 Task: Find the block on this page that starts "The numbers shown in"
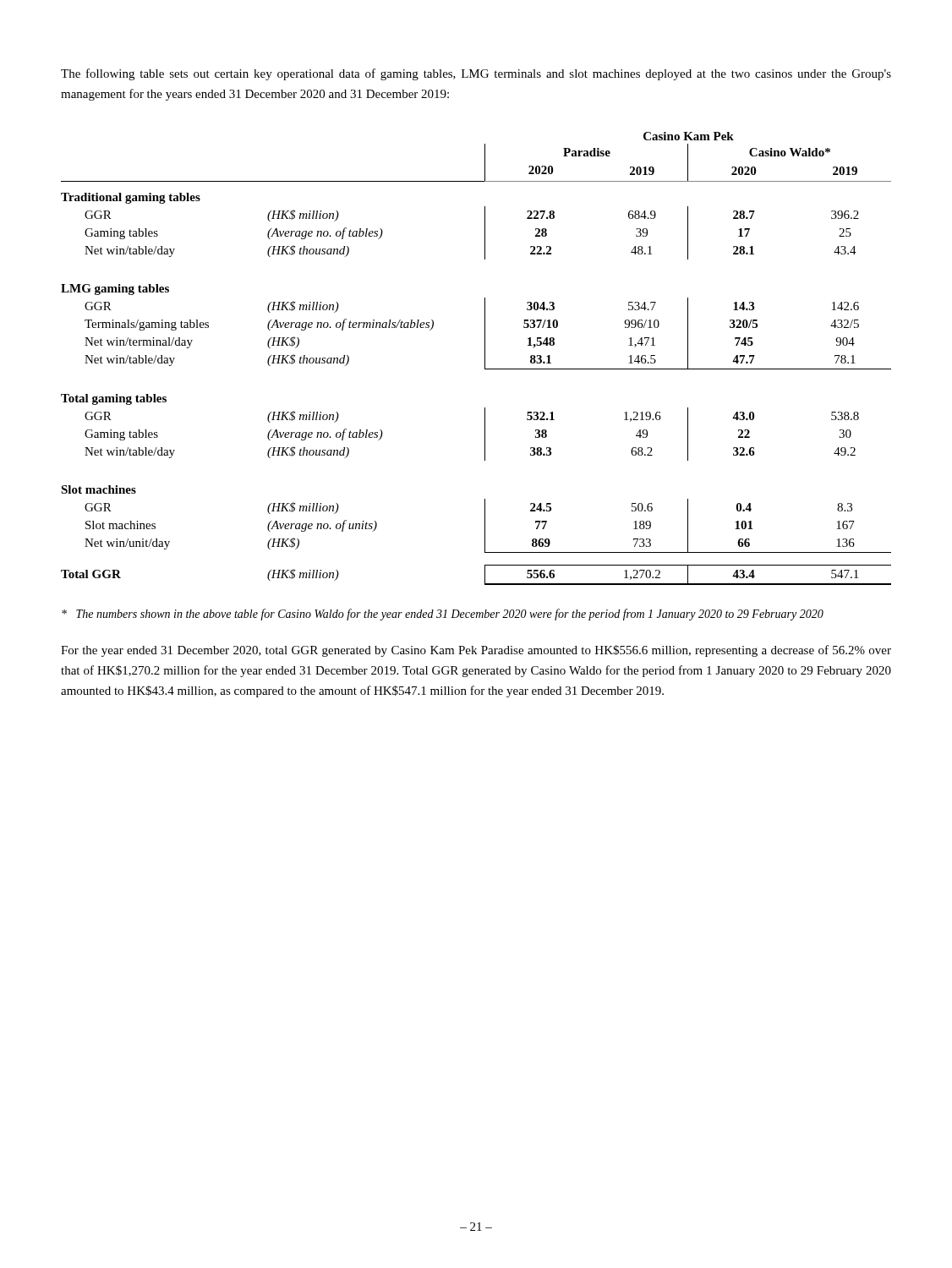[x=476, y=614]
